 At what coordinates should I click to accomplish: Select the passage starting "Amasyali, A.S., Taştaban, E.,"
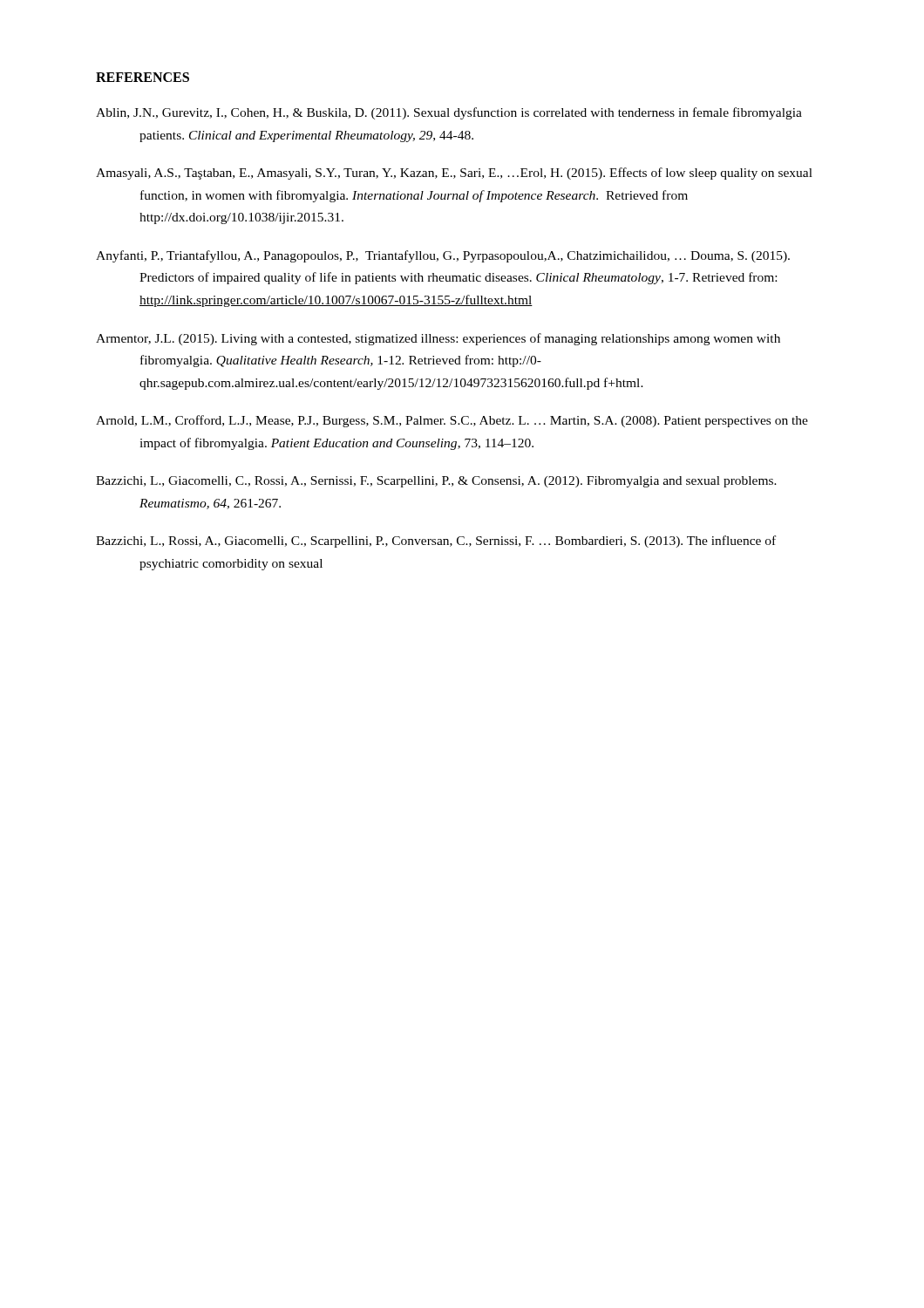coord(454,195)
